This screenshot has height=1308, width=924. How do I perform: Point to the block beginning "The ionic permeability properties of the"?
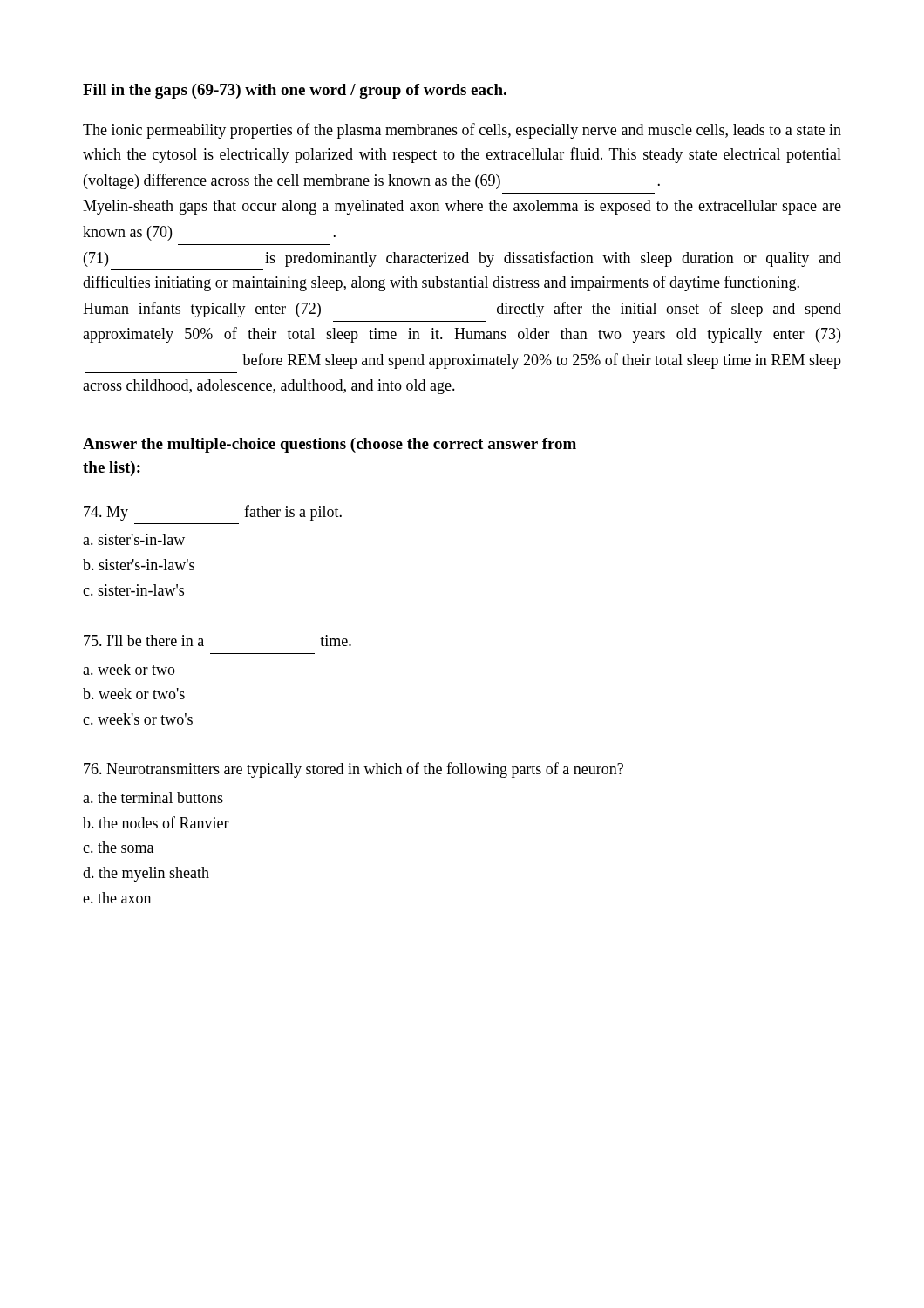pos(462,257)
